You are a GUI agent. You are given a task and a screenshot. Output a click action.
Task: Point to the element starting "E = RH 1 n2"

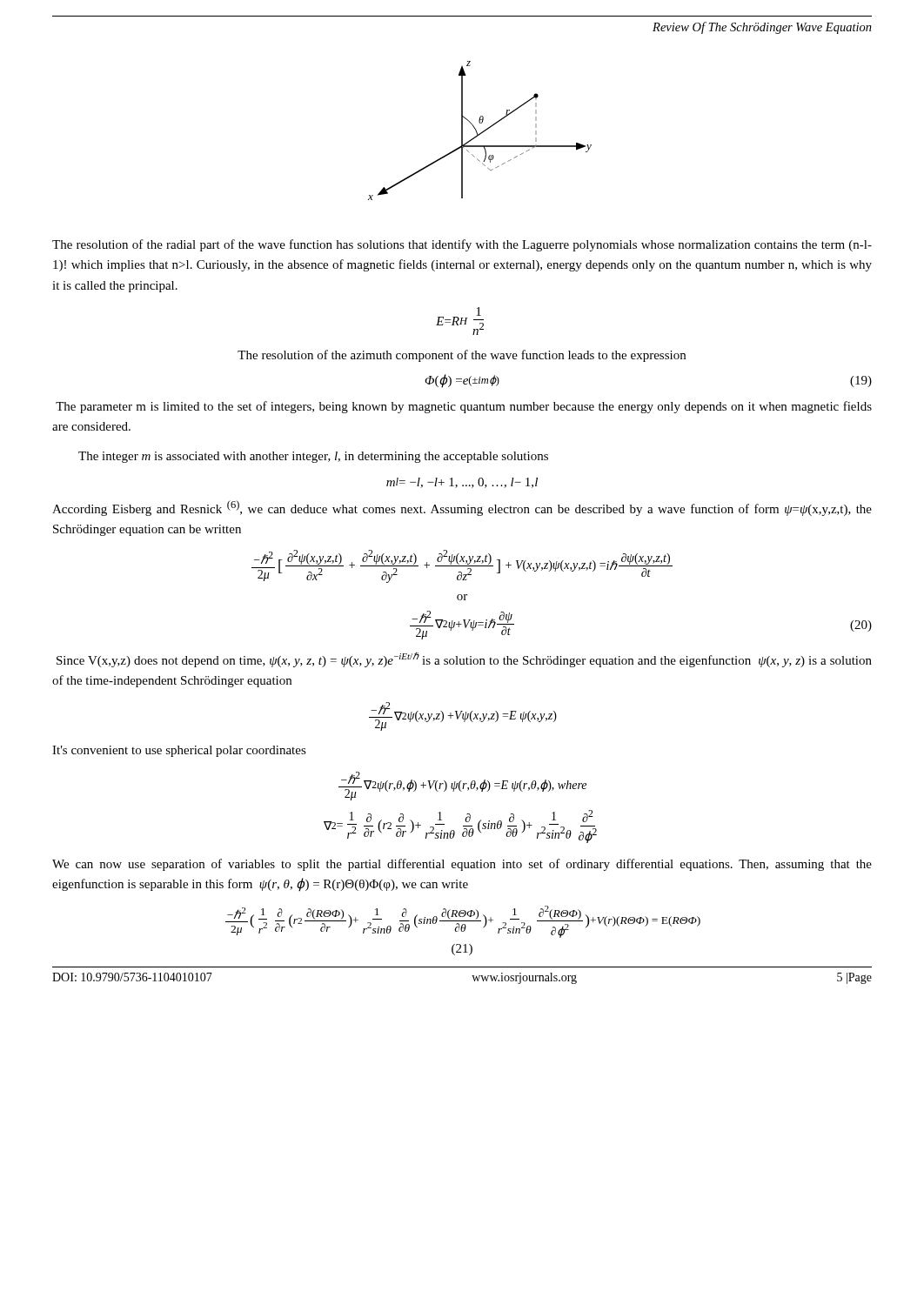[x=462, y=321]
